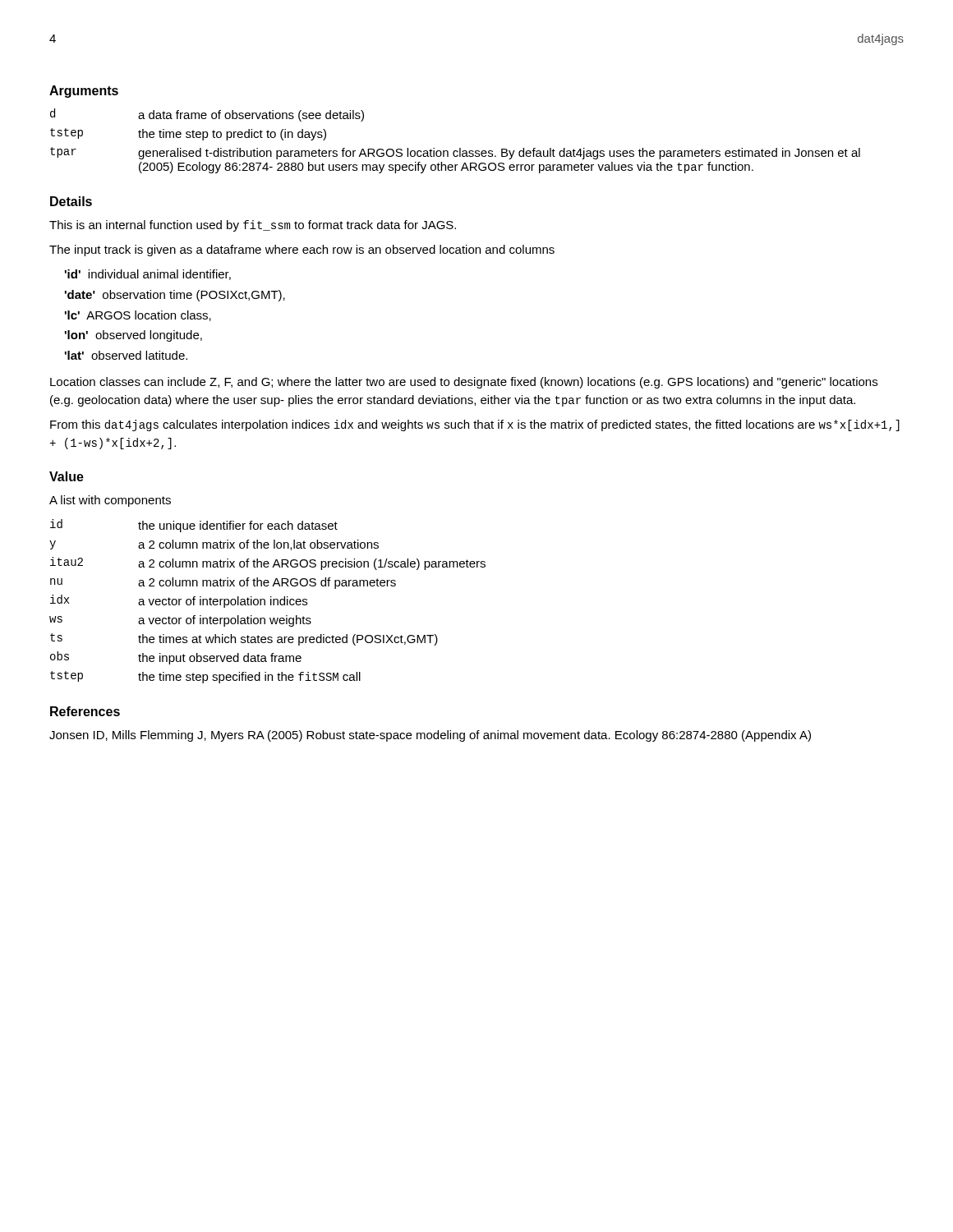Image resolution: width=953 pixels, height=1232 pixels.
Task: Locate the list item containing "'lon' observed longitude,"
Action: tap(133, 335)
